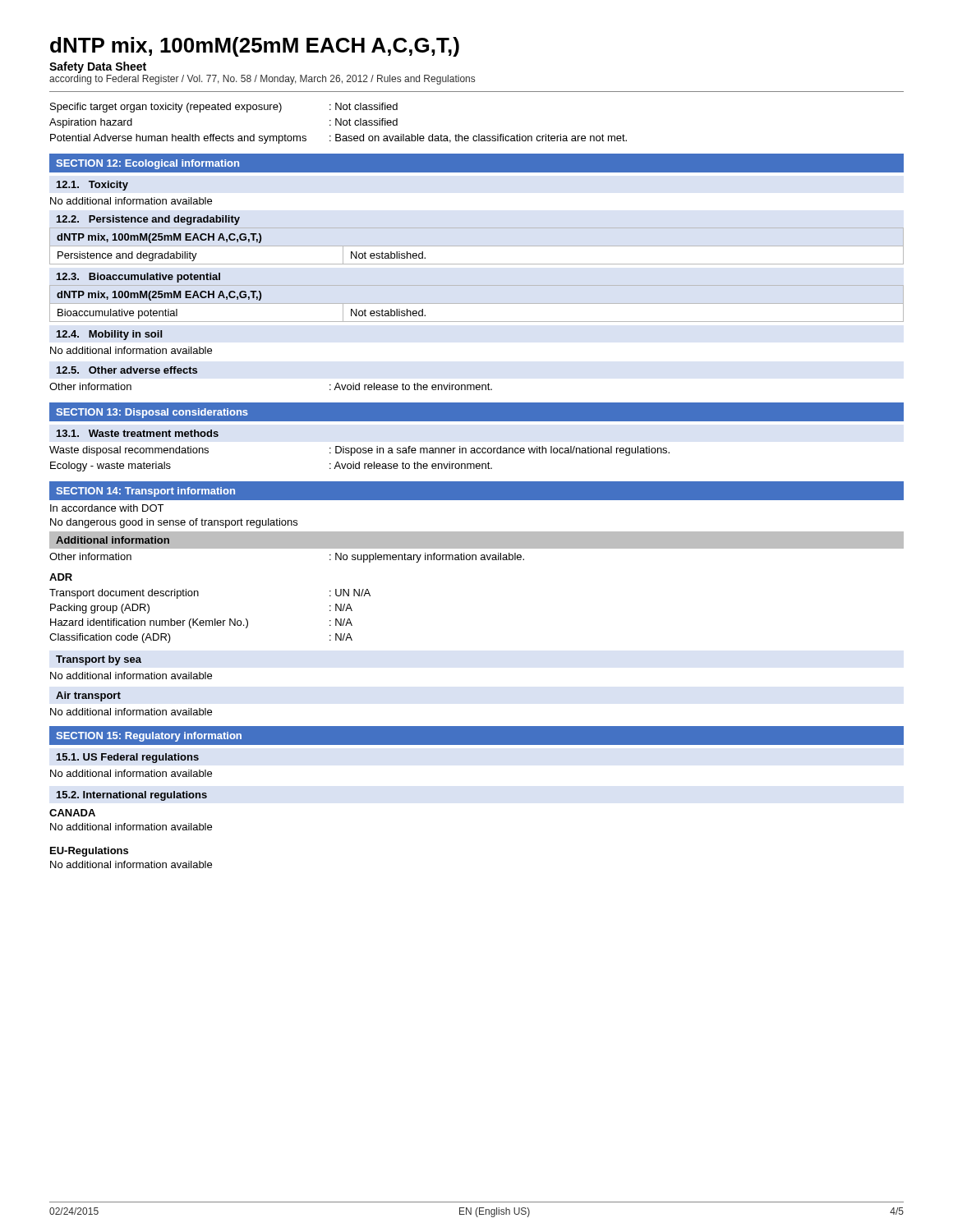Click on the block starting "SECTION 12: Ecological information"

click(148, 163)
